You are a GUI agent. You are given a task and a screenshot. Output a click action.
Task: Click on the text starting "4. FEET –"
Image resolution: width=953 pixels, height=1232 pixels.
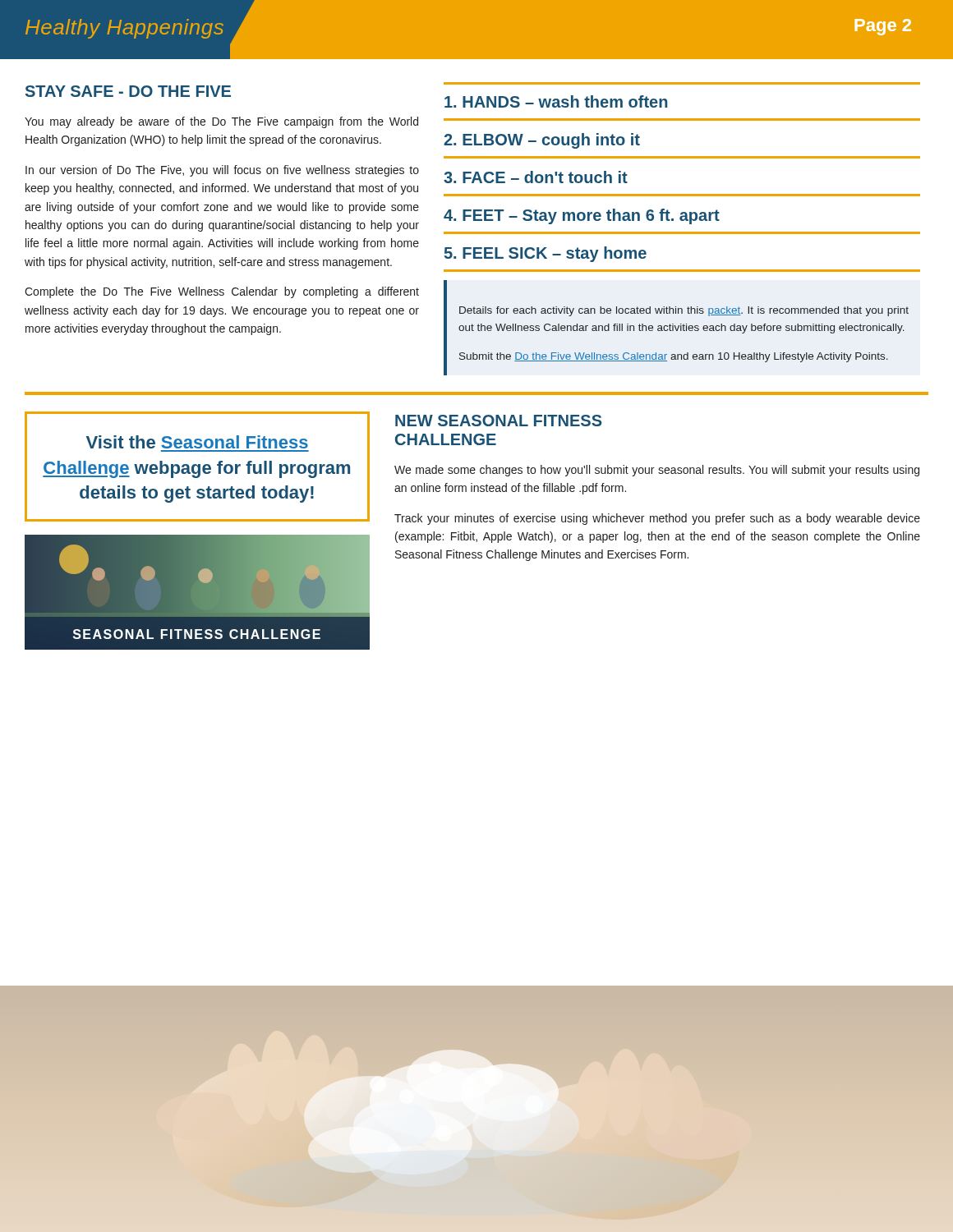[x=582, y=215]
